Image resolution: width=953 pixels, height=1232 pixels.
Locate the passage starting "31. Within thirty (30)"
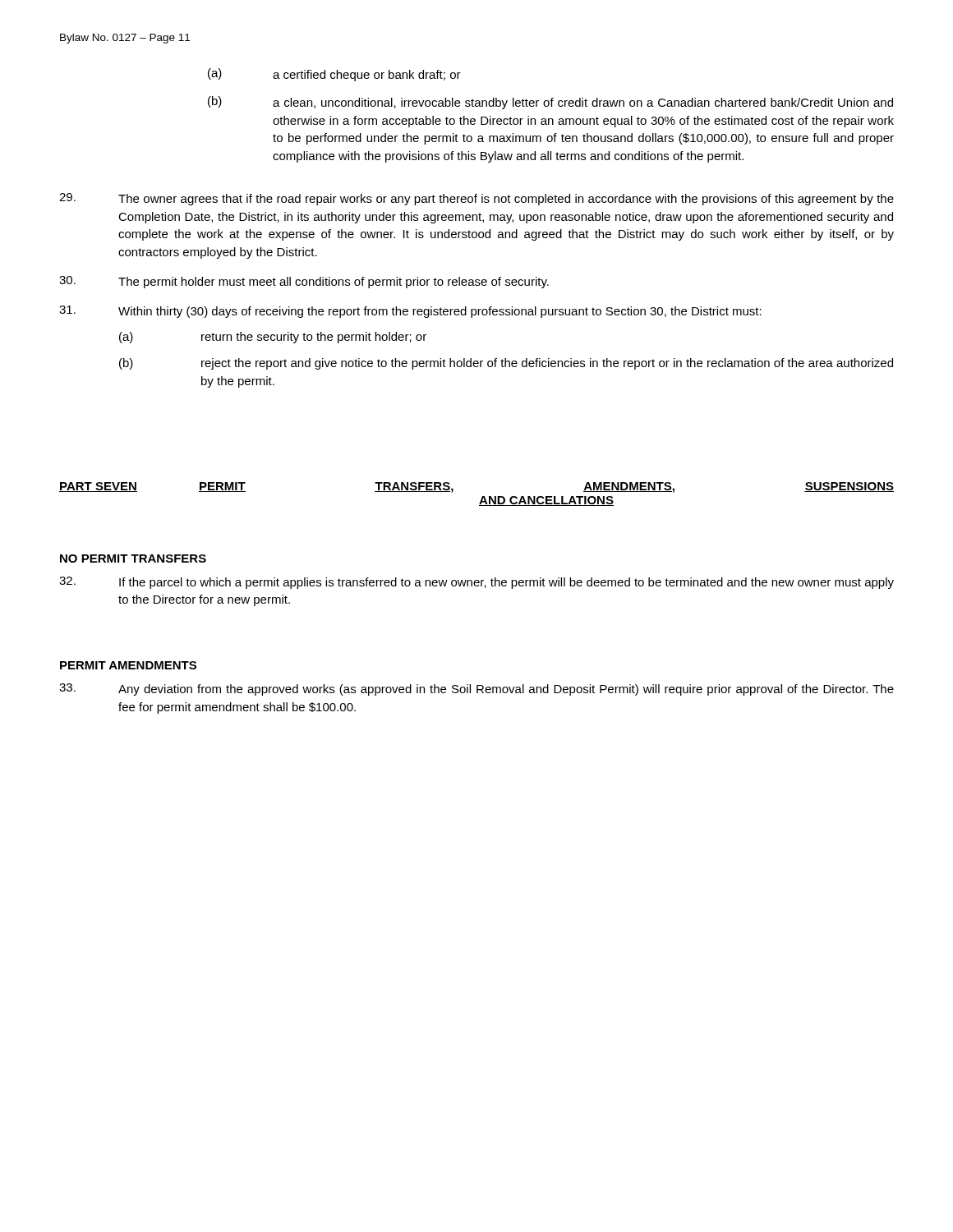point(410,312)
